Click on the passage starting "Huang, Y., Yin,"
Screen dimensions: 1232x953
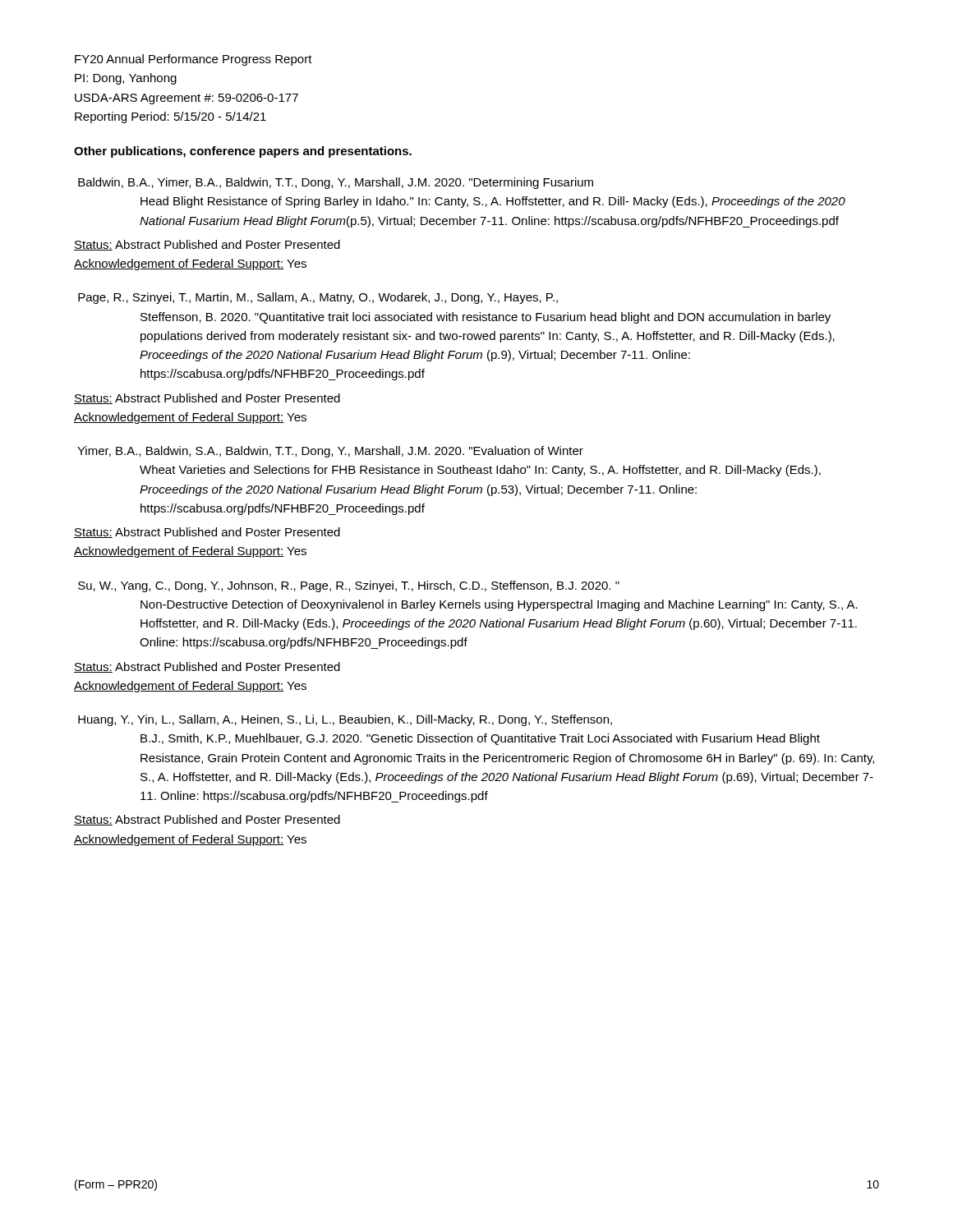click(476, 757)
